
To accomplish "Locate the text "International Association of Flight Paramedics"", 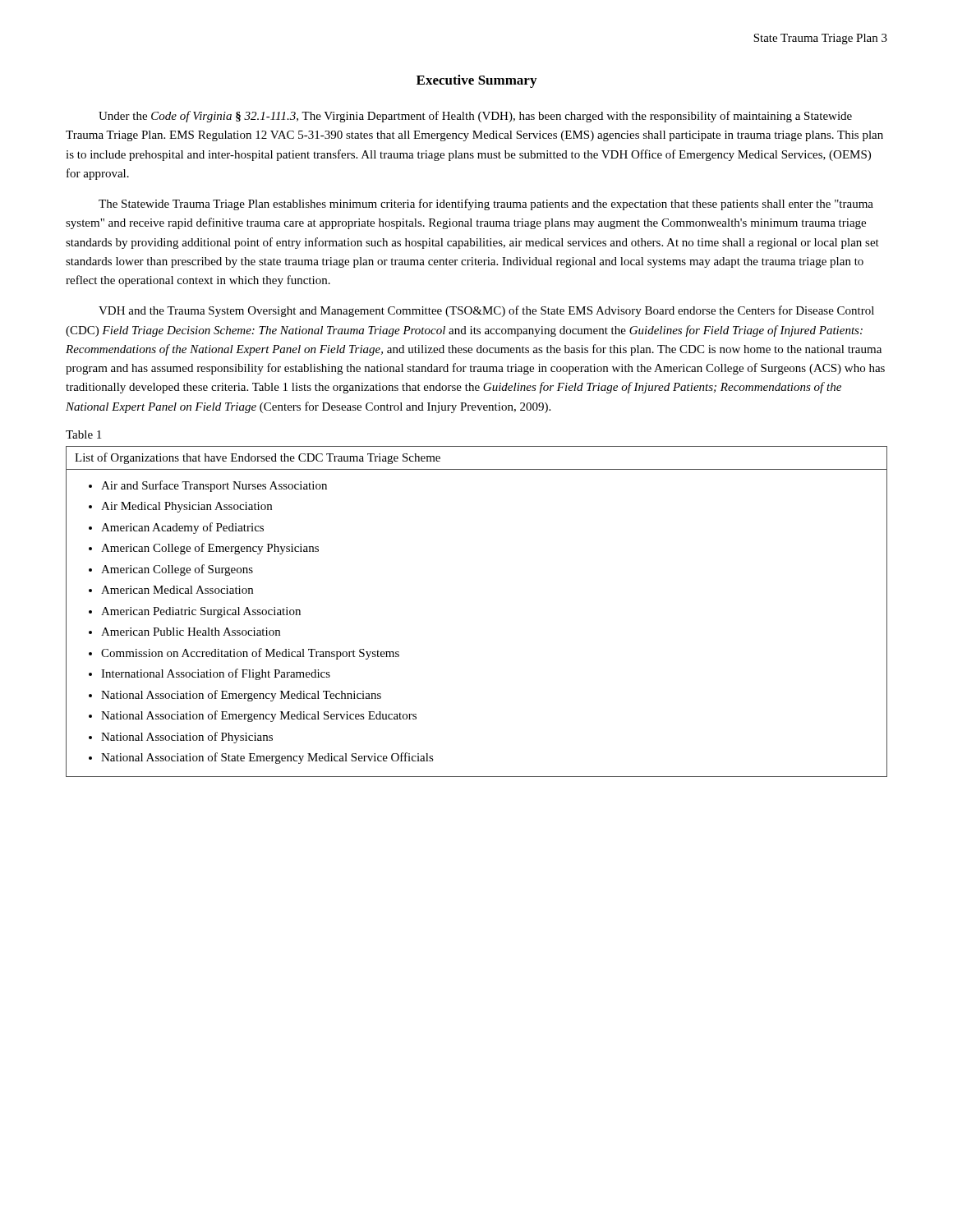I will [216, 674].
